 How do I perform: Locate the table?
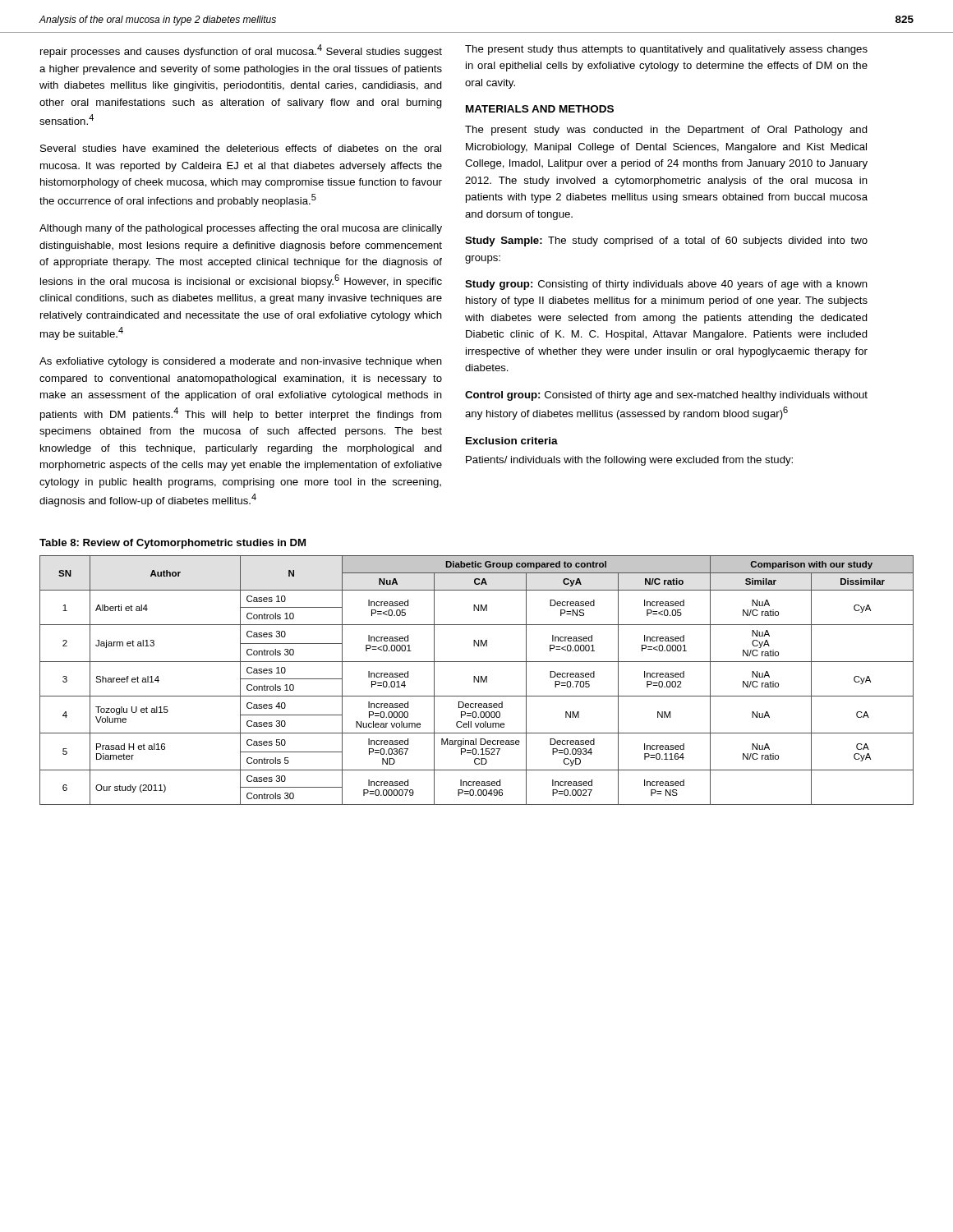point(476,680)
